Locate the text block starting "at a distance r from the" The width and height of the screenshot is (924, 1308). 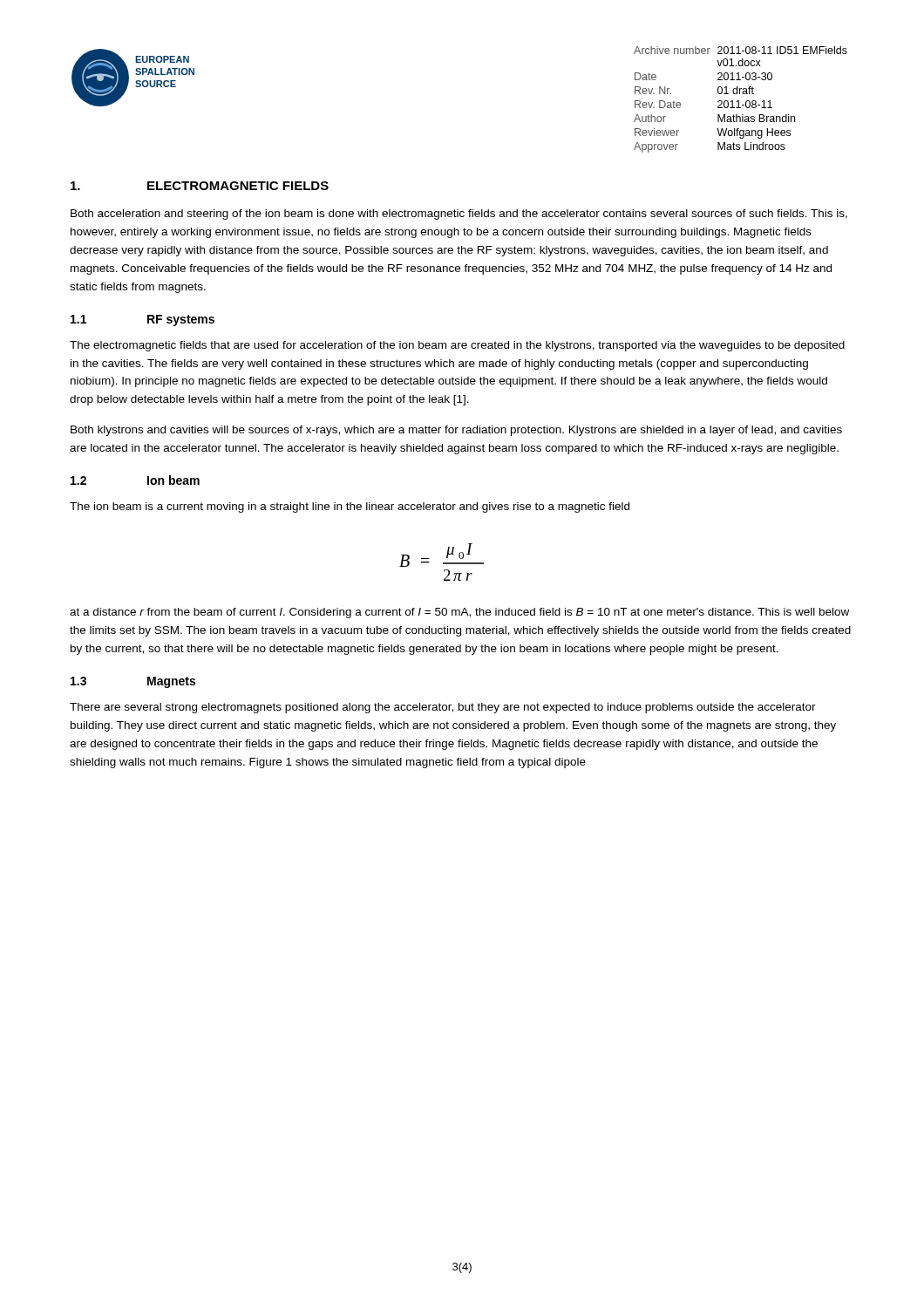click(460, 630)
